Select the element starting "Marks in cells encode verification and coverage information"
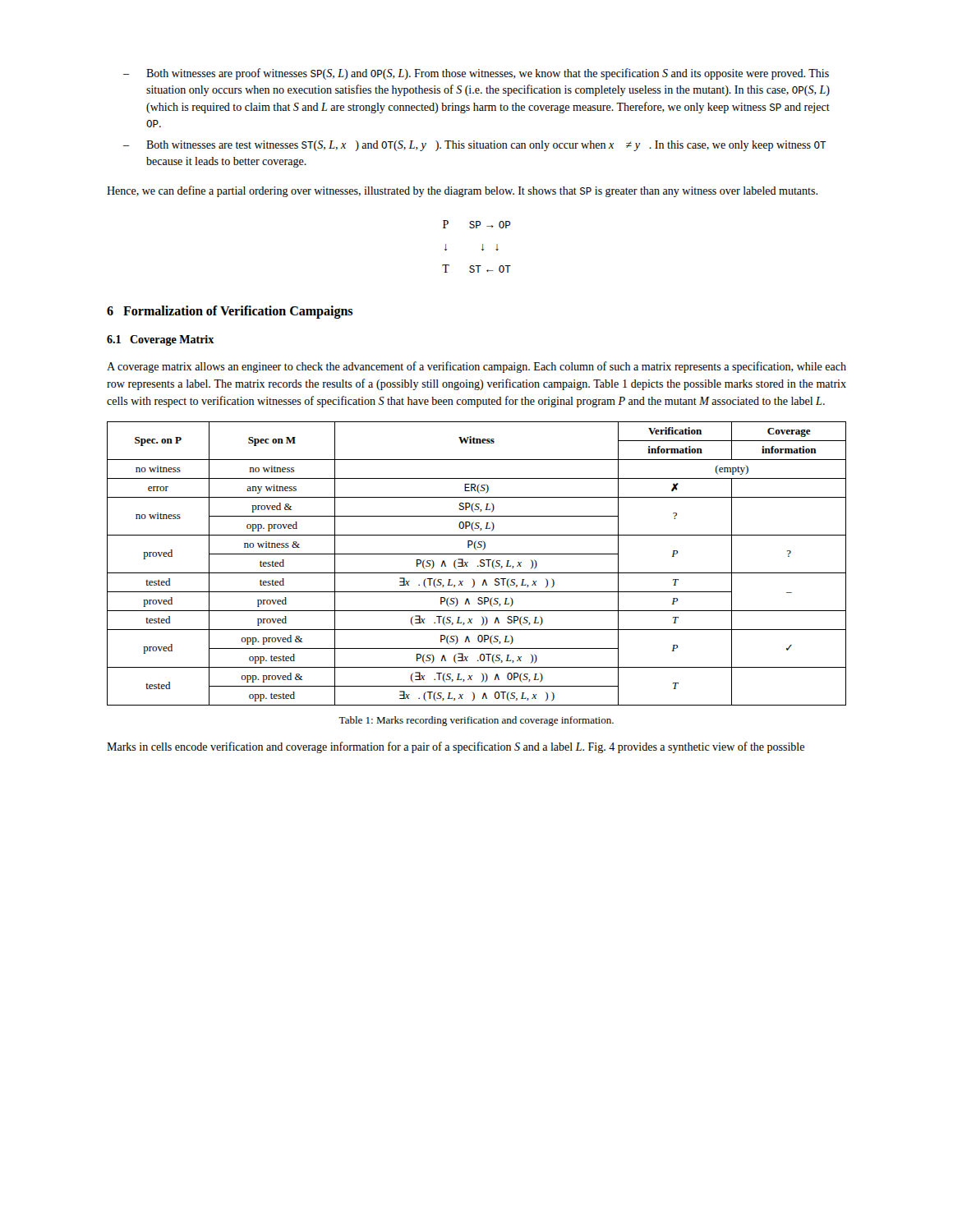Screen dimensions: 1232x953 456,747
